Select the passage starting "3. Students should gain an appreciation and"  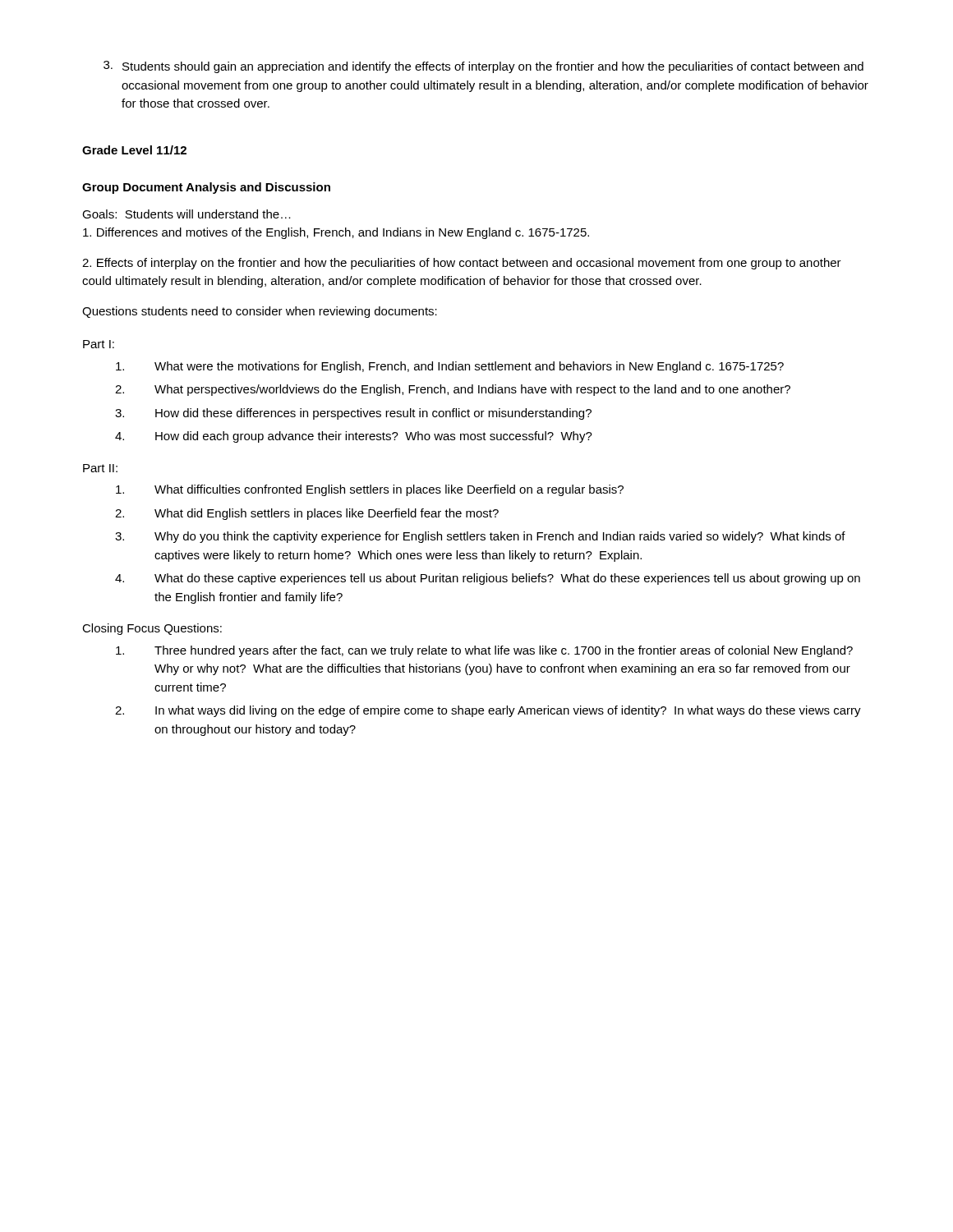click(x=476, y=85)
